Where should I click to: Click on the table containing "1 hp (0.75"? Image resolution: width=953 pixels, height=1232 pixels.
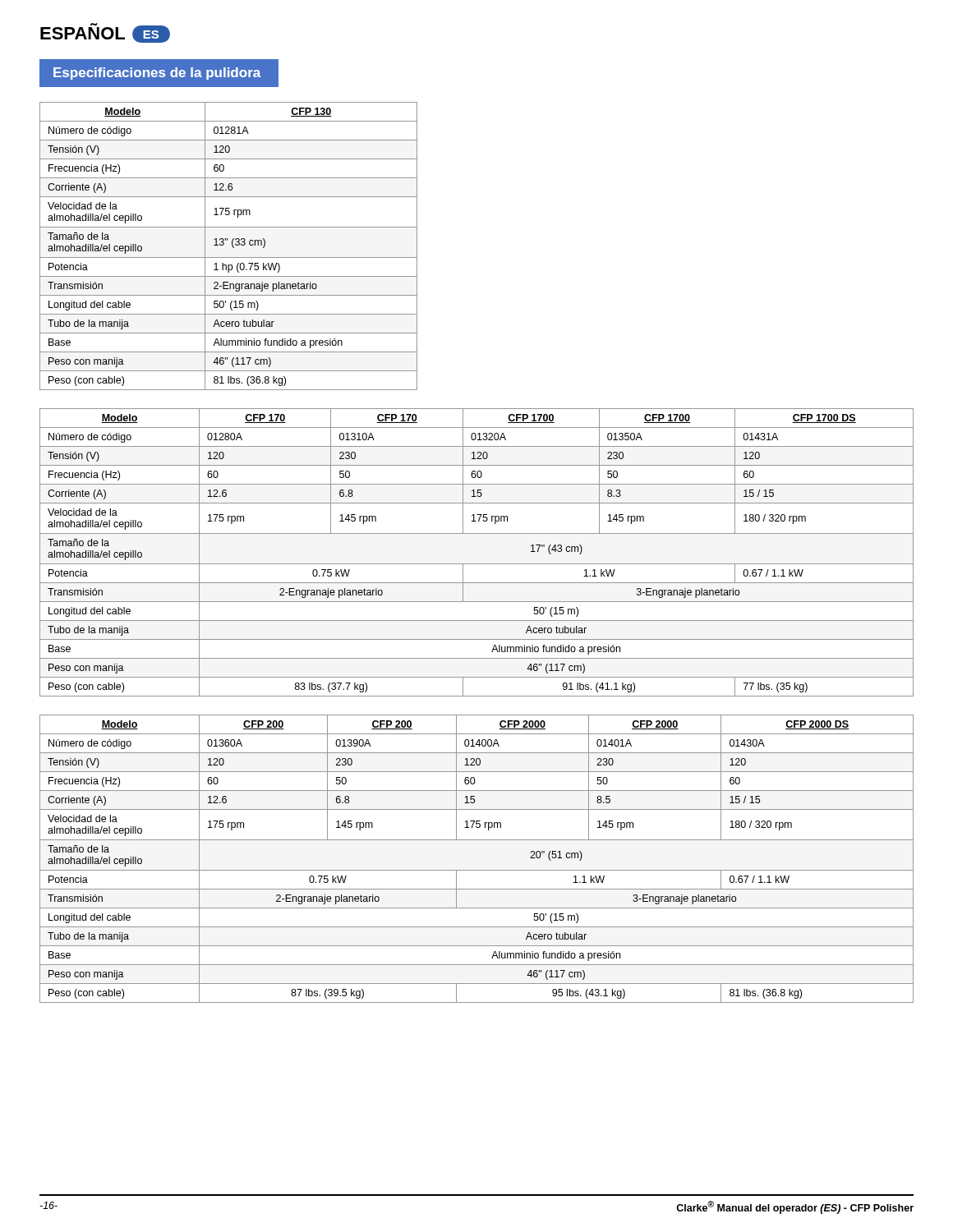[476, 246]
